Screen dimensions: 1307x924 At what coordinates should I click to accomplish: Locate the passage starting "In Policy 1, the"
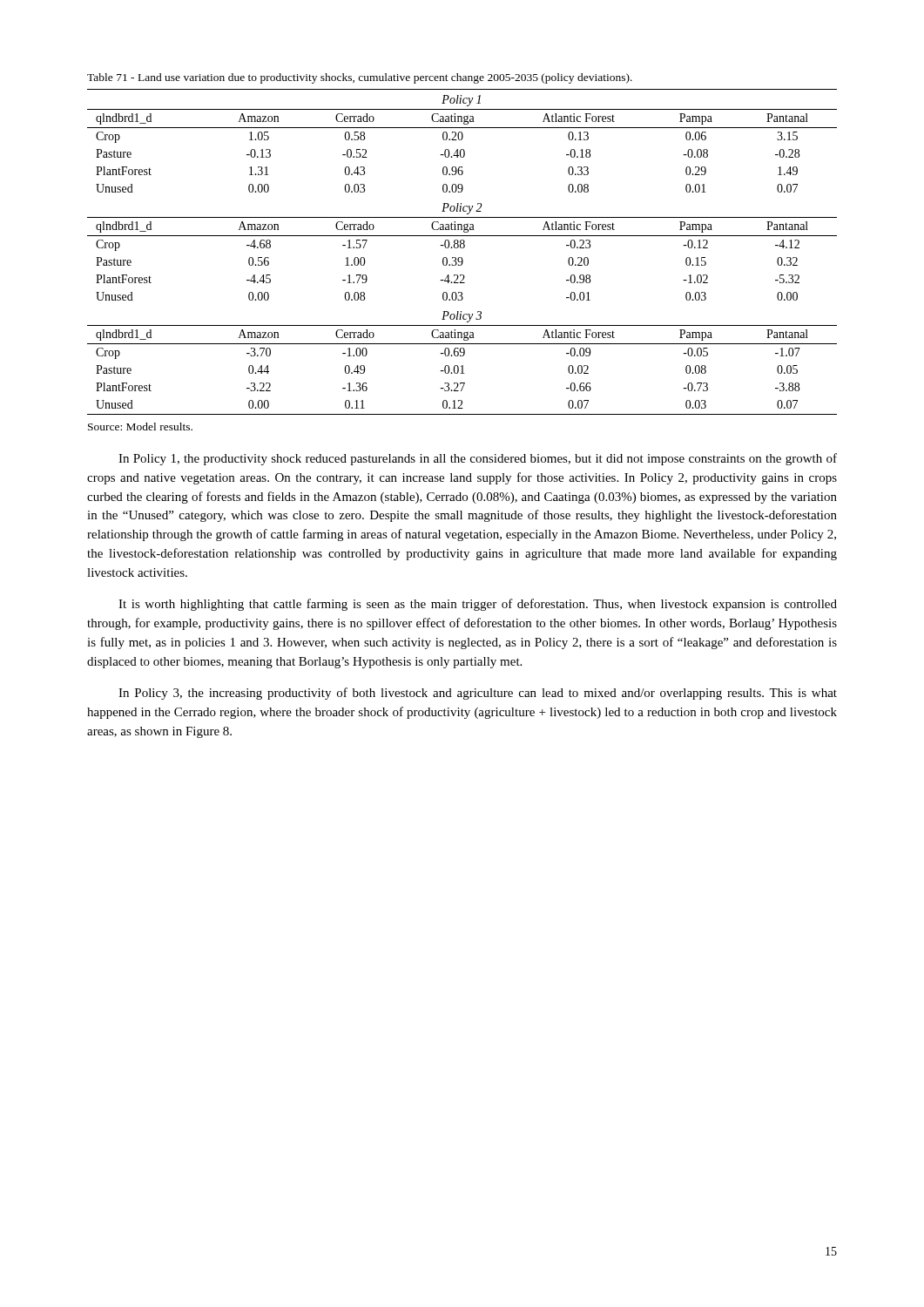coord(462,516)
